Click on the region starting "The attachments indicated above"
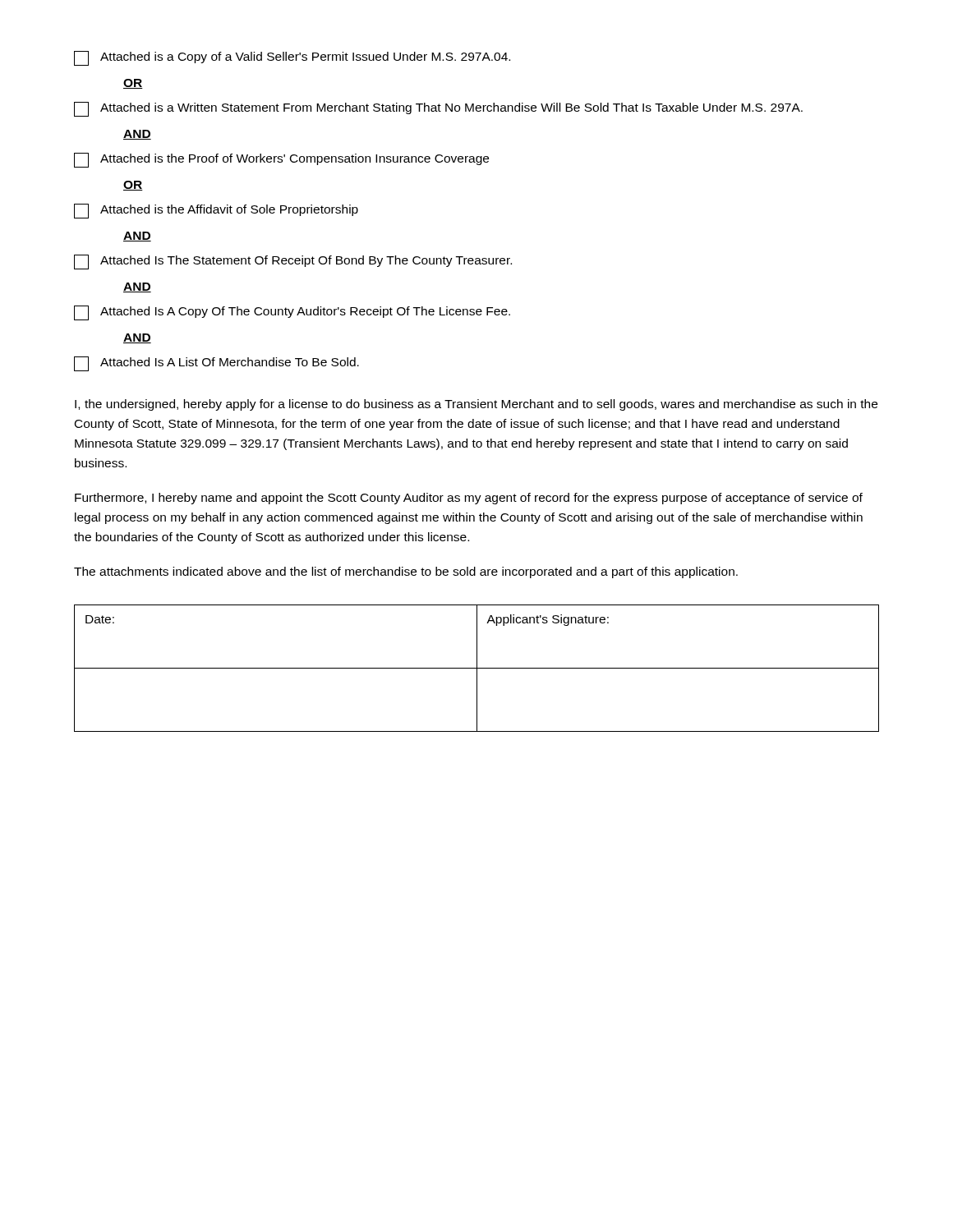Image resolution: width=953 pixels, height=1232 pixels. pyautogui.click(x=406, y=571)
